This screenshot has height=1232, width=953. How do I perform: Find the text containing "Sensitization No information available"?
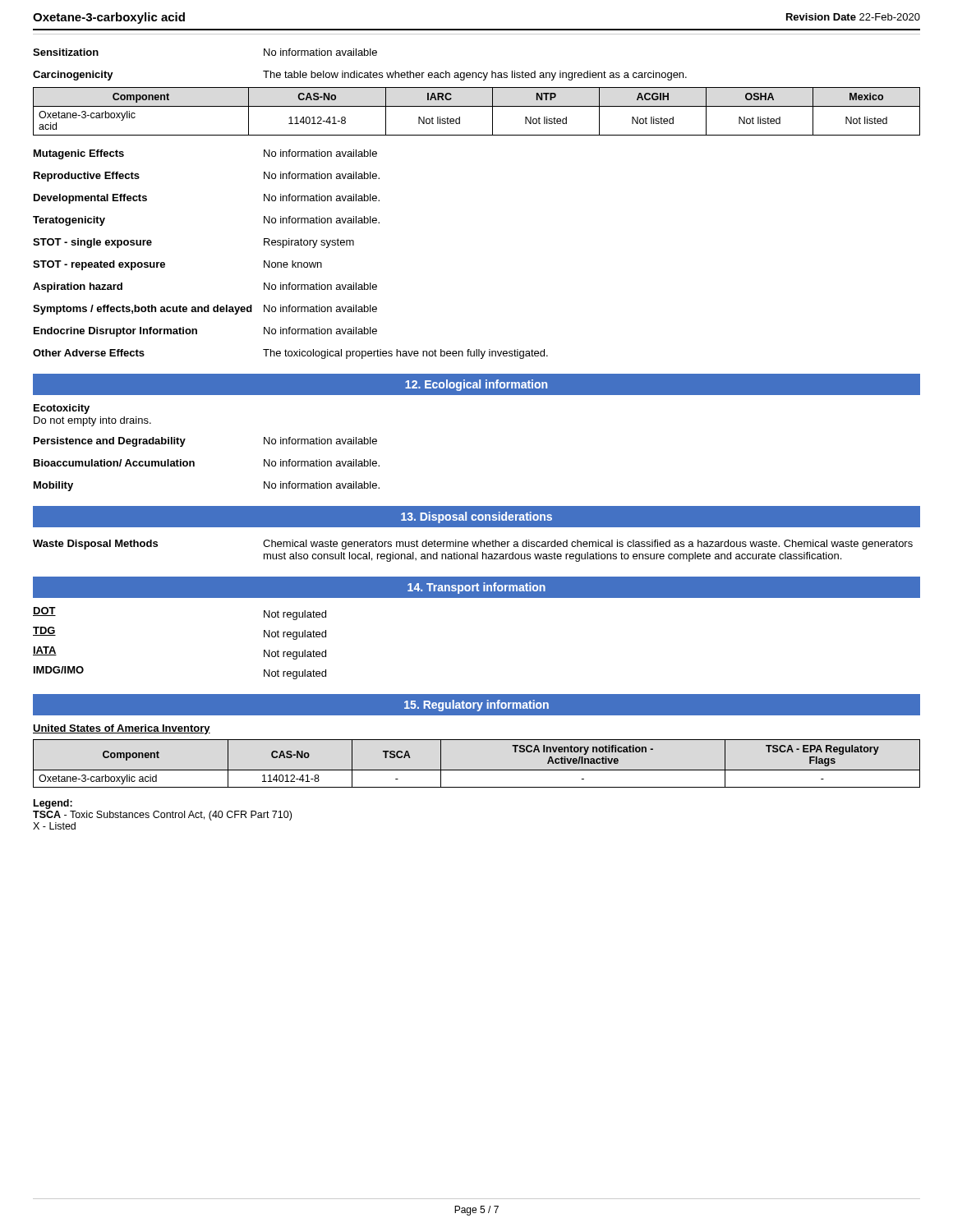pos(66,52)
